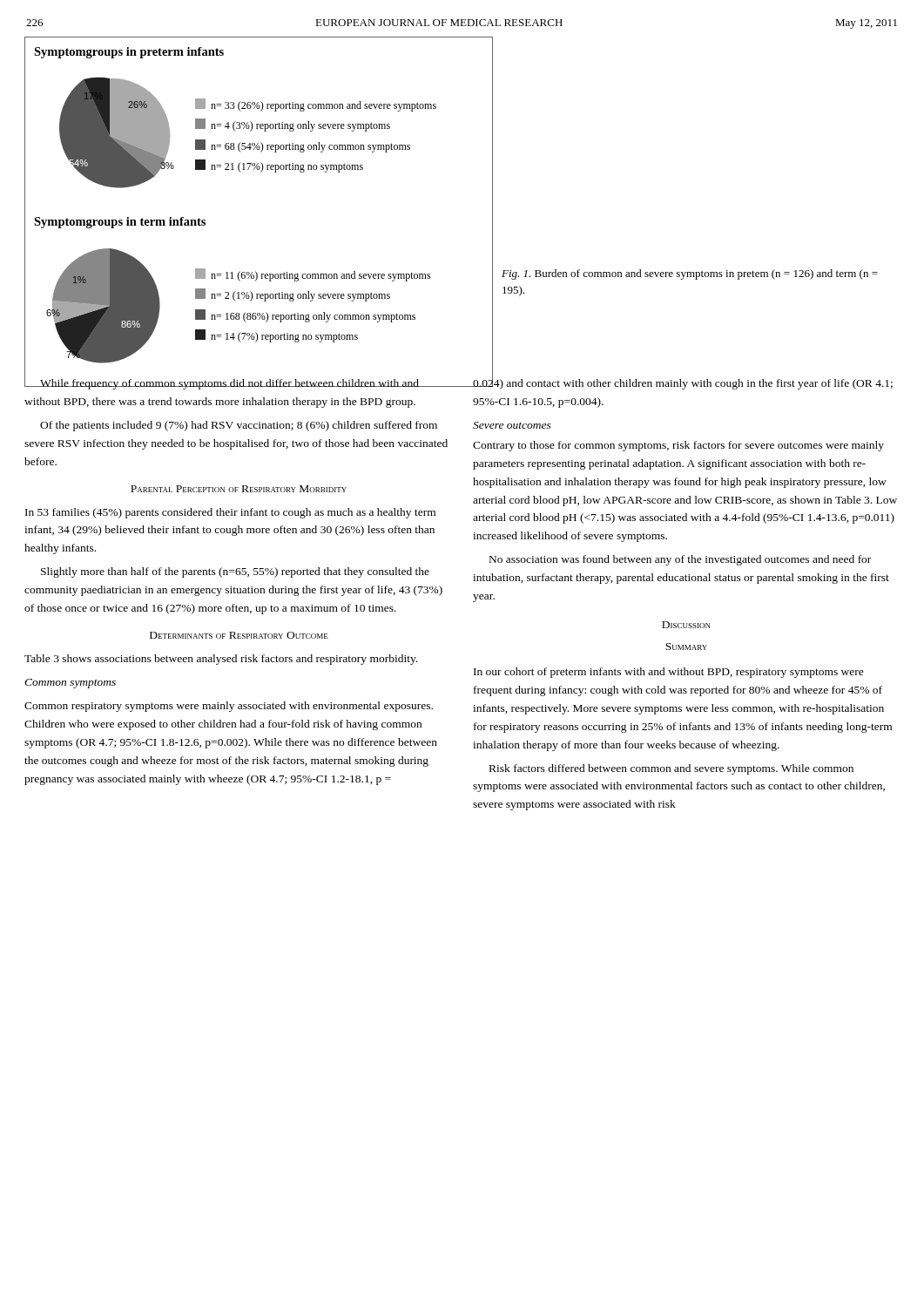The height and width of the screenshot is (1307, 924).
Task: Click the passage that begins "In our cohort of preterm infants"
Action: pos(686,739)
